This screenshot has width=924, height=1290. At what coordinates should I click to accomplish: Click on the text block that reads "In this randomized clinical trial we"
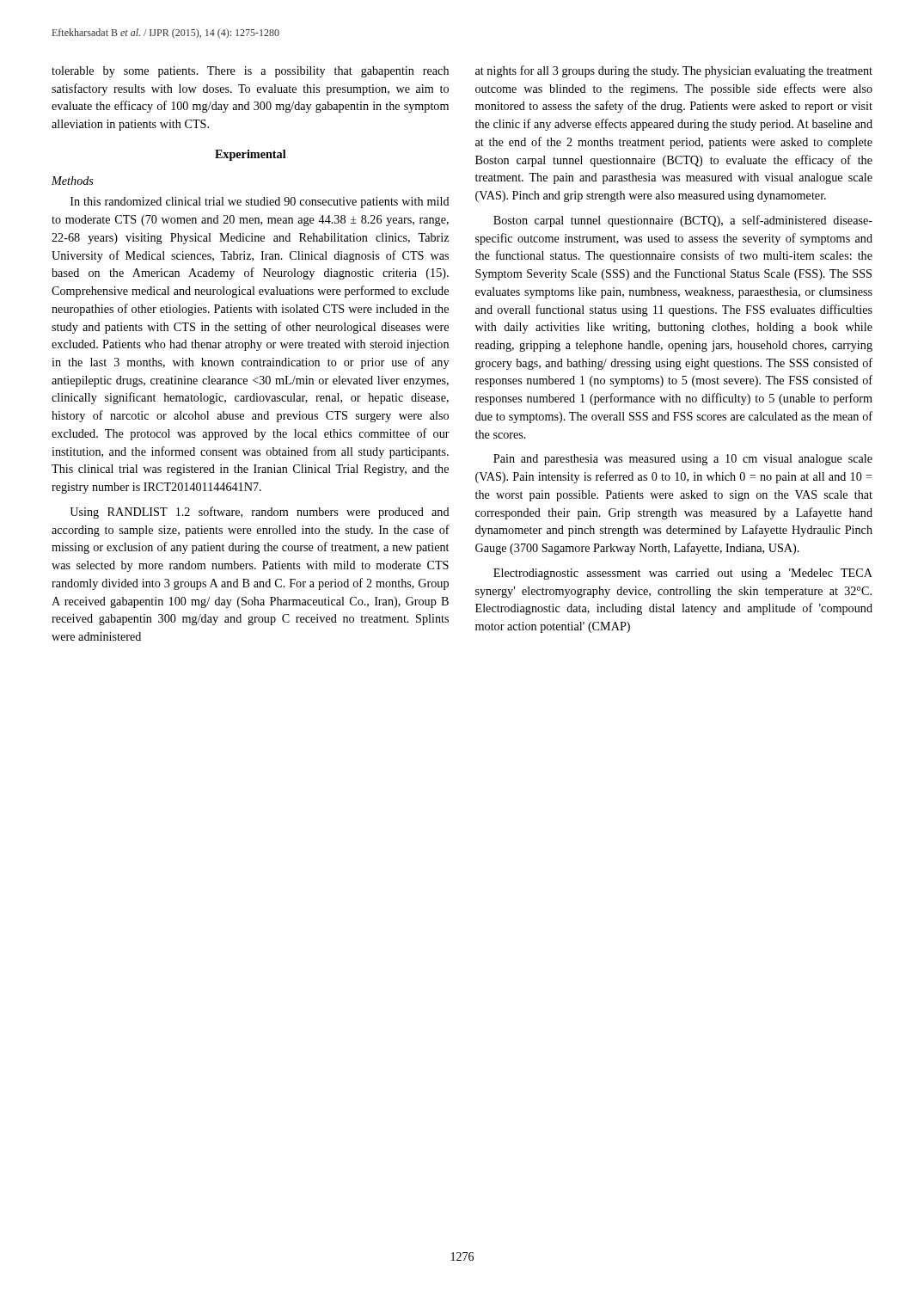[250, 344]
